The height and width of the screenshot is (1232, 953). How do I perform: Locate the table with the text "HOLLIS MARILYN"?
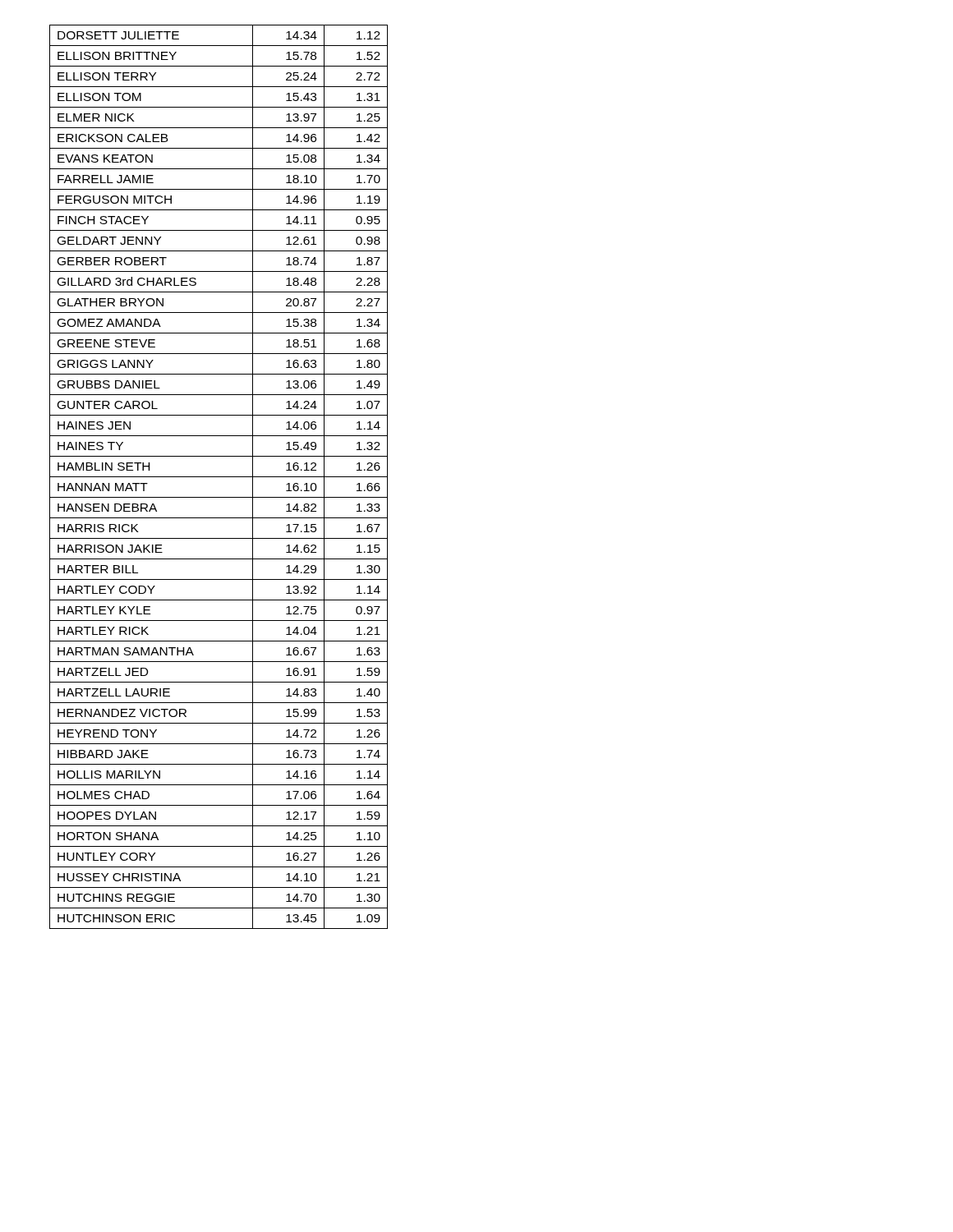pos(219,477)
